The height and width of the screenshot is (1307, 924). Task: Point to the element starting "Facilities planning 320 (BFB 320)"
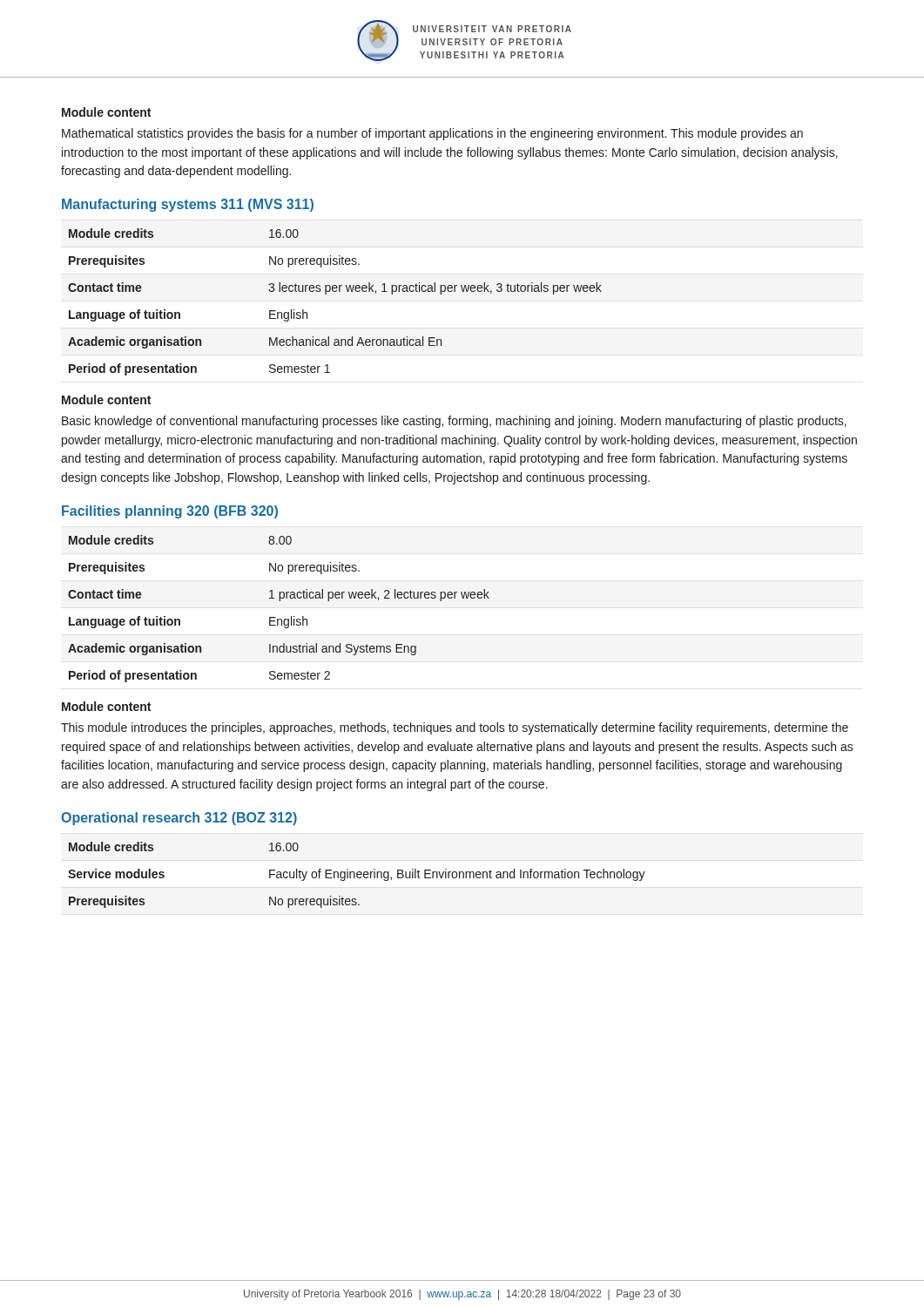pyautogui.click(x=170, y=511)
